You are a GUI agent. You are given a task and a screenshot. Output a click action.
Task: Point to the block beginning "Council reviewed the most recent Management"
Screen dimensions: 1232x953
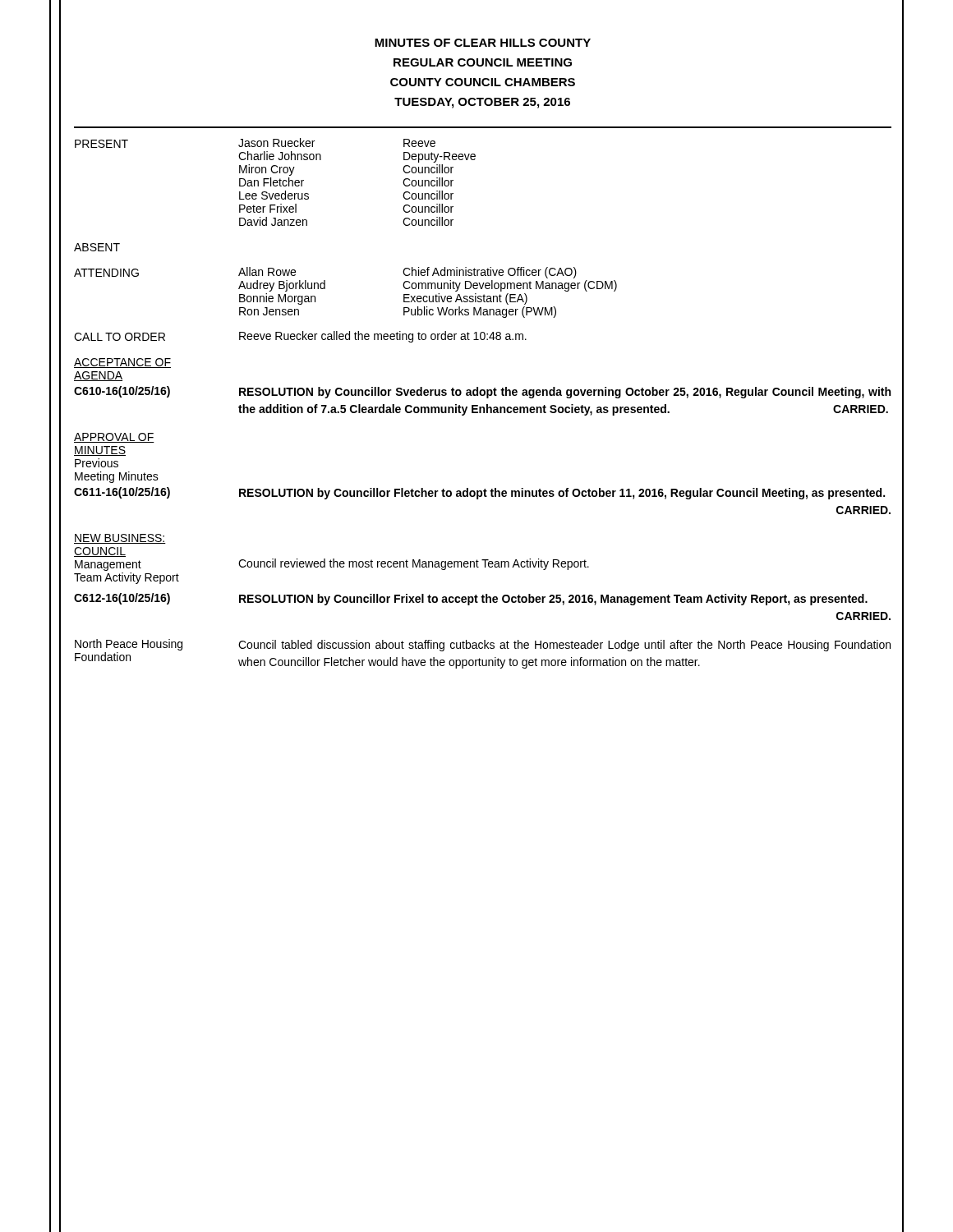414,563
